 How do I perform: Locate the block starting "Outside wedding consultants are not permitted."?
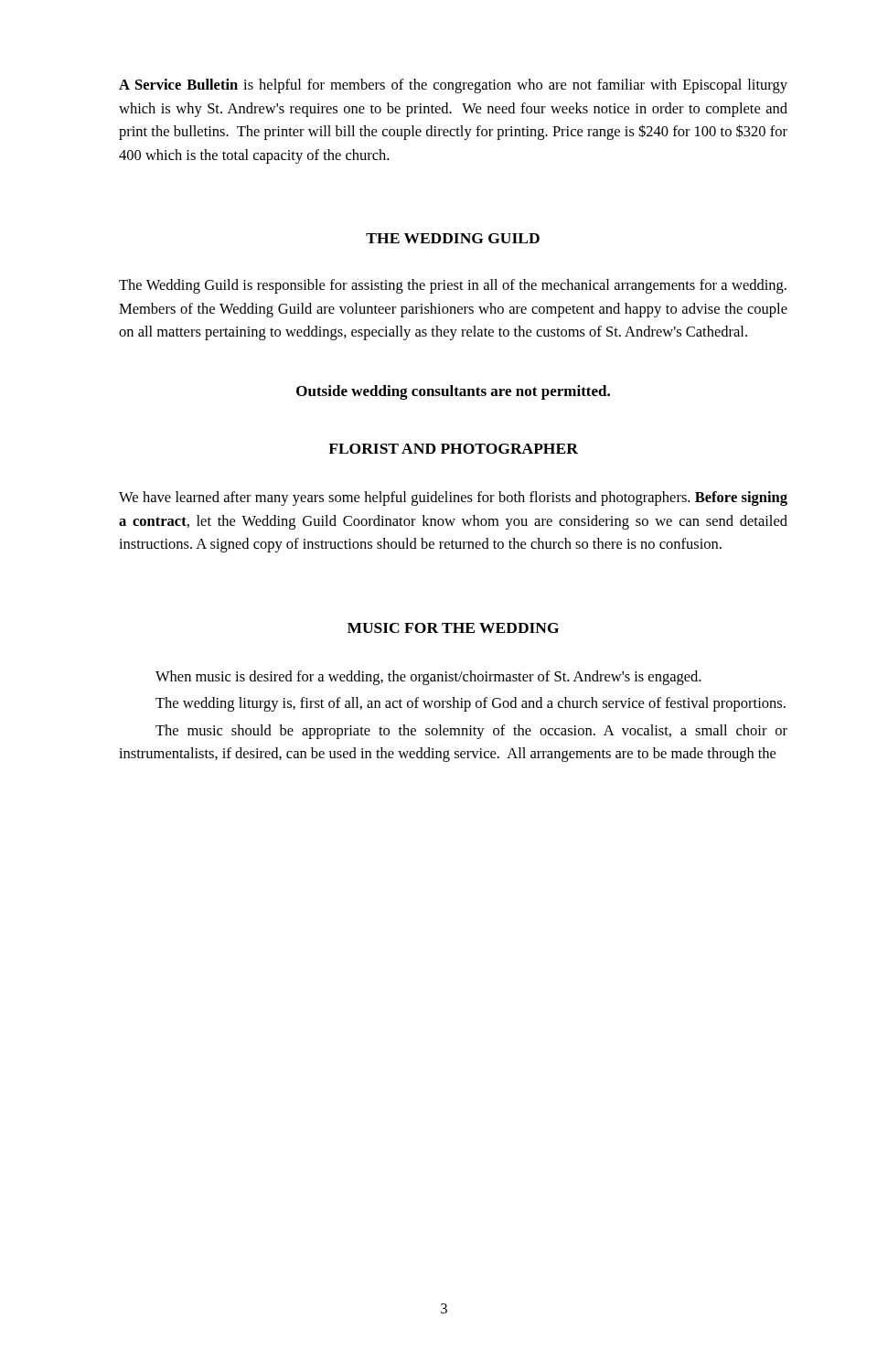pos(453,391)
